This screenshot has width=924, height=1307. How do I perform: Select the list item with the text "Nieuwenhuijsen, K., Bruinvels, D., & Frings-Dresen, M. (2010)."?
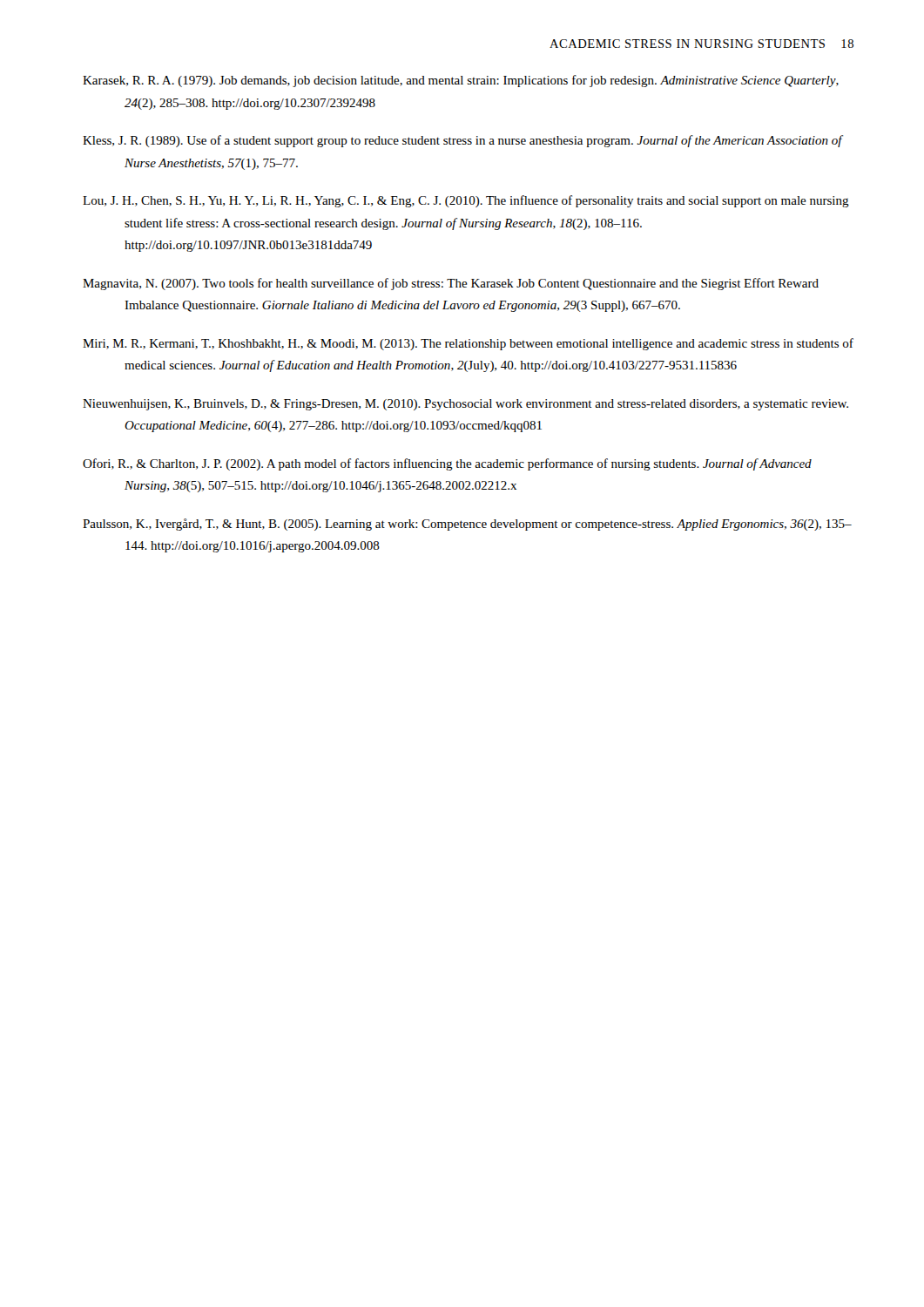[466, 414]
